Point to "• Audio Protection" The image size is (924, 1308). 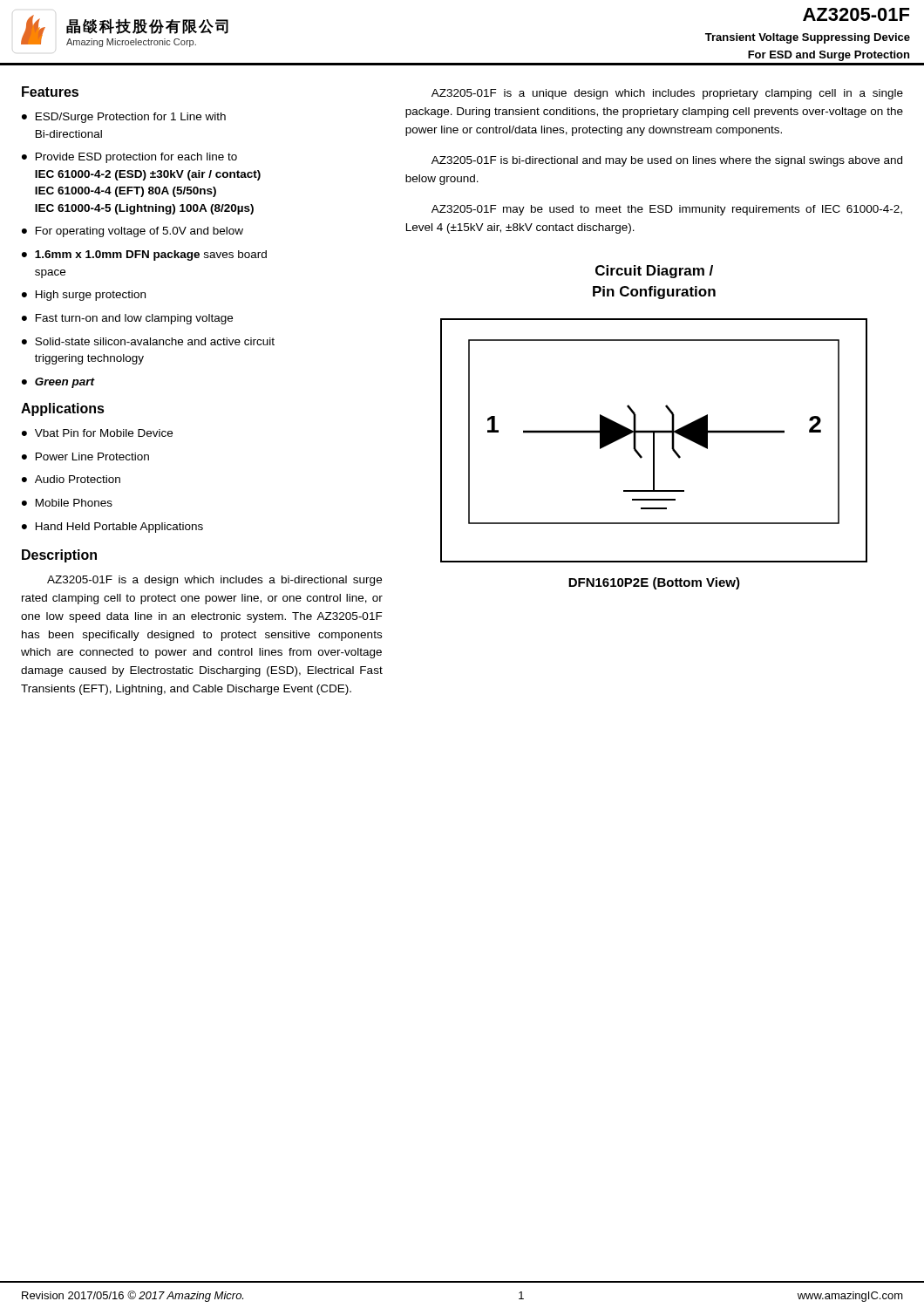(71, 480)
